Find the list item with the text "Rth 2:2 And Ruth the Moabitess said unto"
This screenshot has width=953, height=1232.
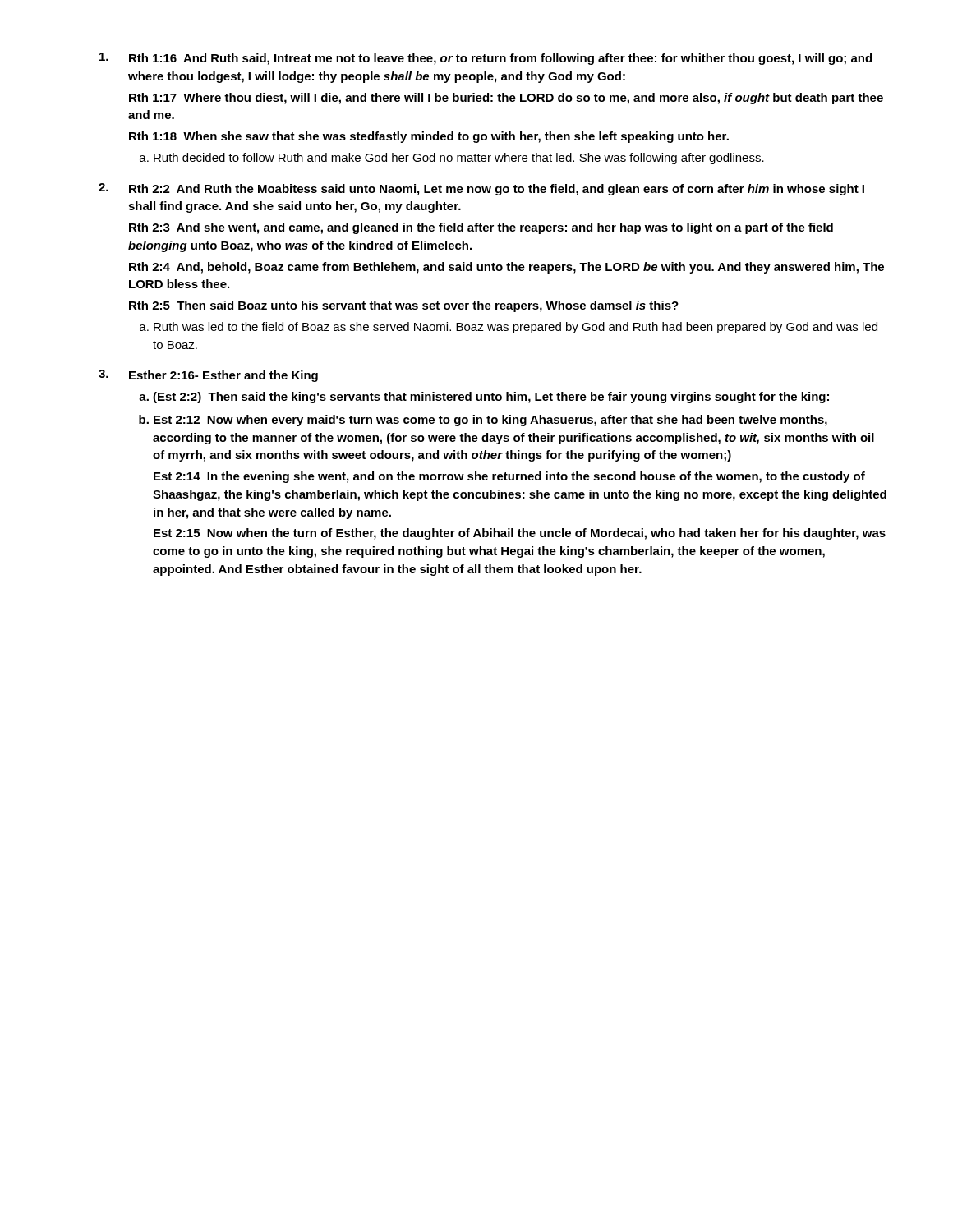point(508,267)
